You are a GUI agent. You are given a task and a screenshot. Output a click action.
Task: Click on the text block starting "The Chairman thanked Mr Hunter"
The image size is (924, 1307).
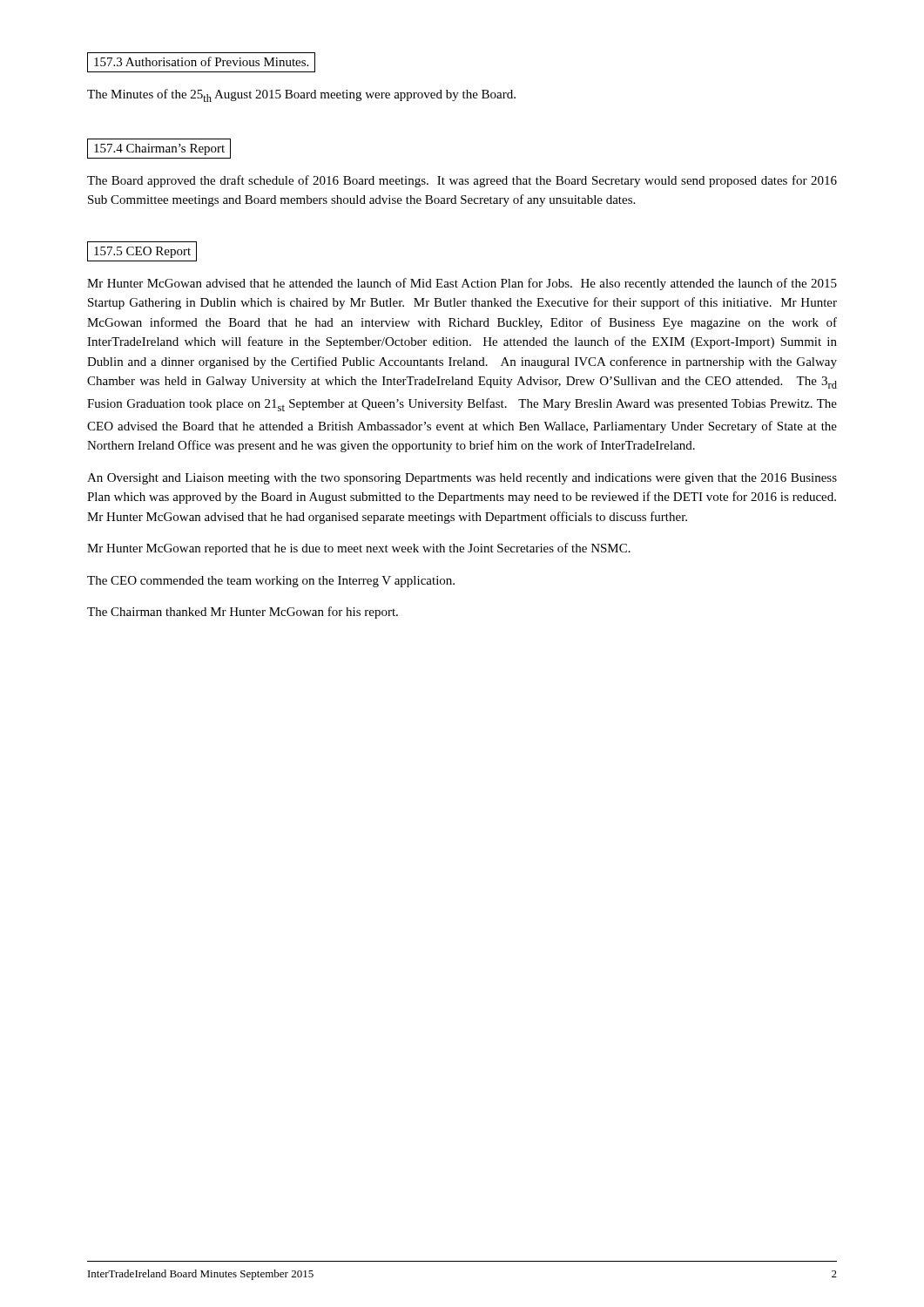point(243,612)
